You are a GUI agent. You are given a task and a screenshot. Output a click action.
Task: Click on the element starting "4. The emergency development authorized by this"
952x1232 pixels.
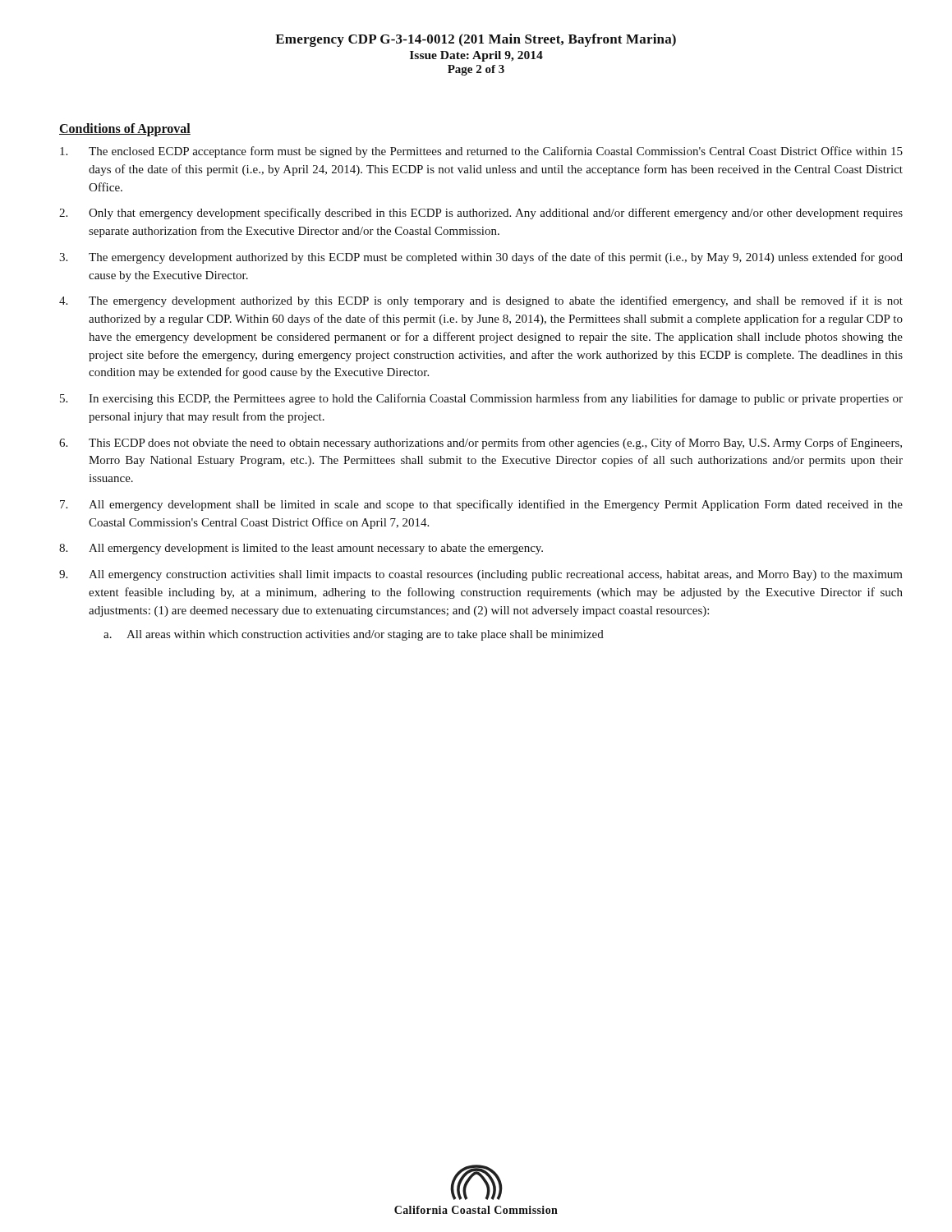click(x=481, y=337)
